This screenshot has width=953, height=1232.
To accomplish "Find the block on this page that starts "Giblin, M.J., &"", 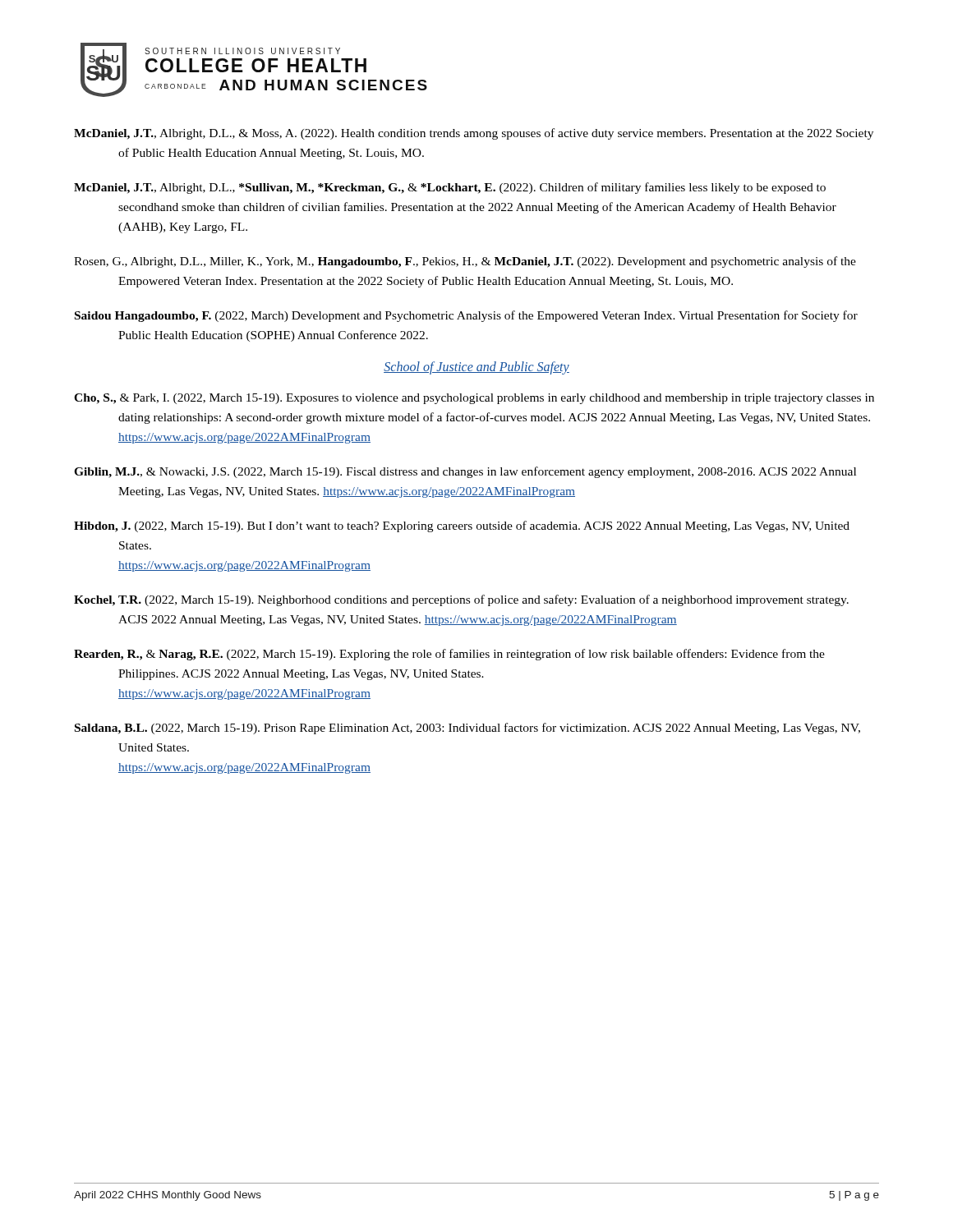I will click(x=465, y=481).
